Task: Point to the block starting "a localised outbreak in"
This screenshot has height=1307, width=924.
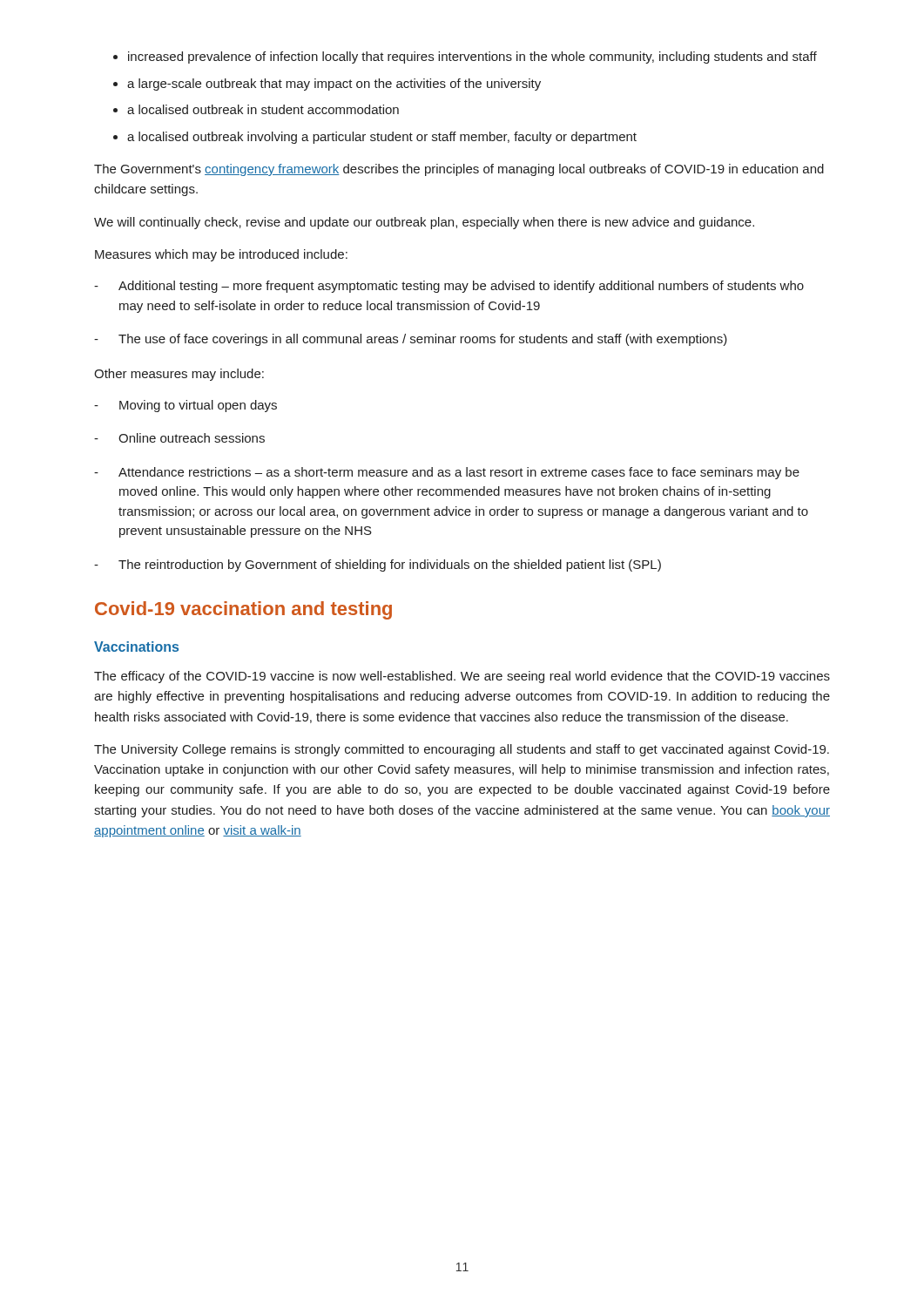Action: click(x=263, y=109)
